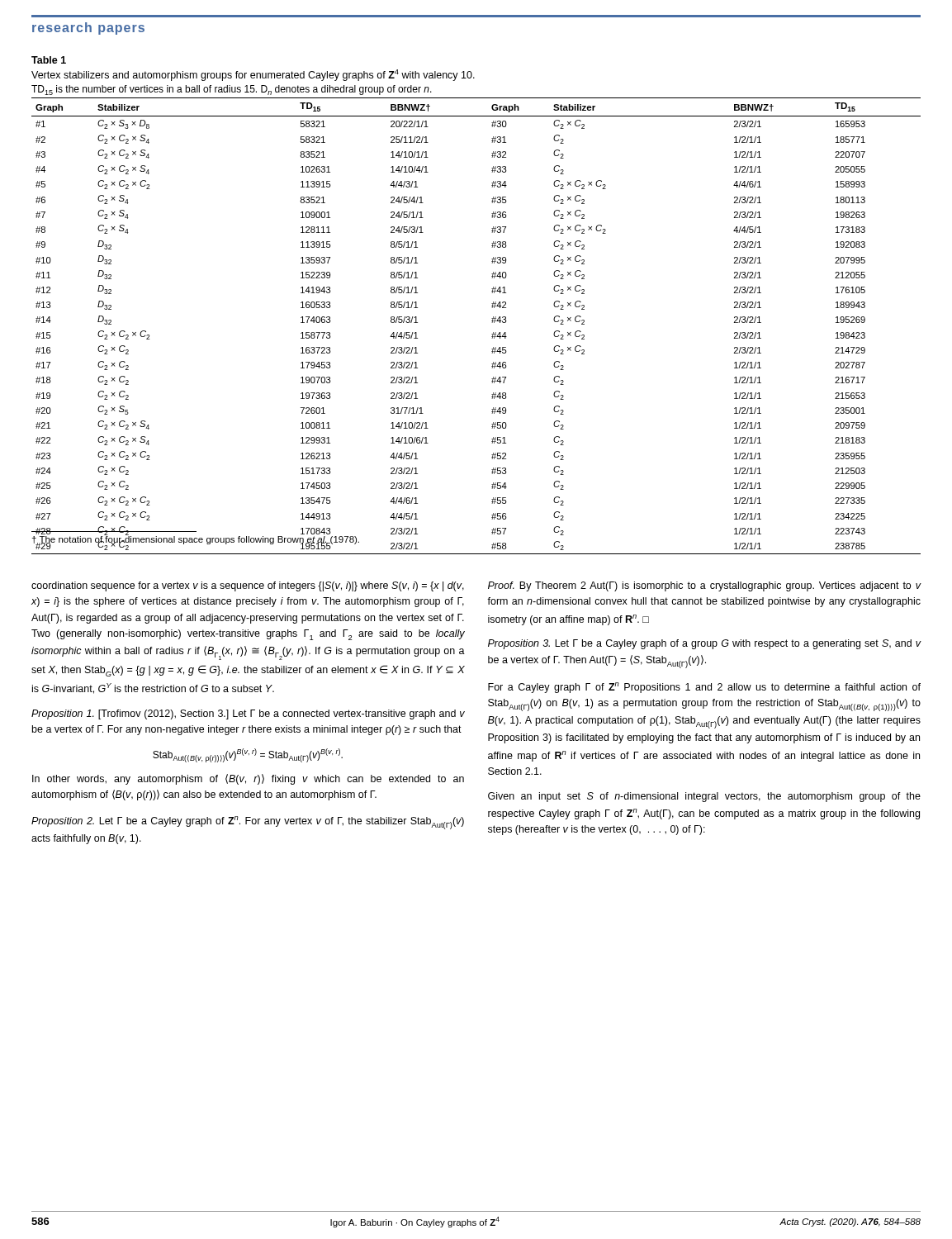Select the text block with the text "Proposition 2. Let Γ be a Cayley graph"
Viewport: 952px width, 1239px height.
pyautogui.click(x=248, y=829)
